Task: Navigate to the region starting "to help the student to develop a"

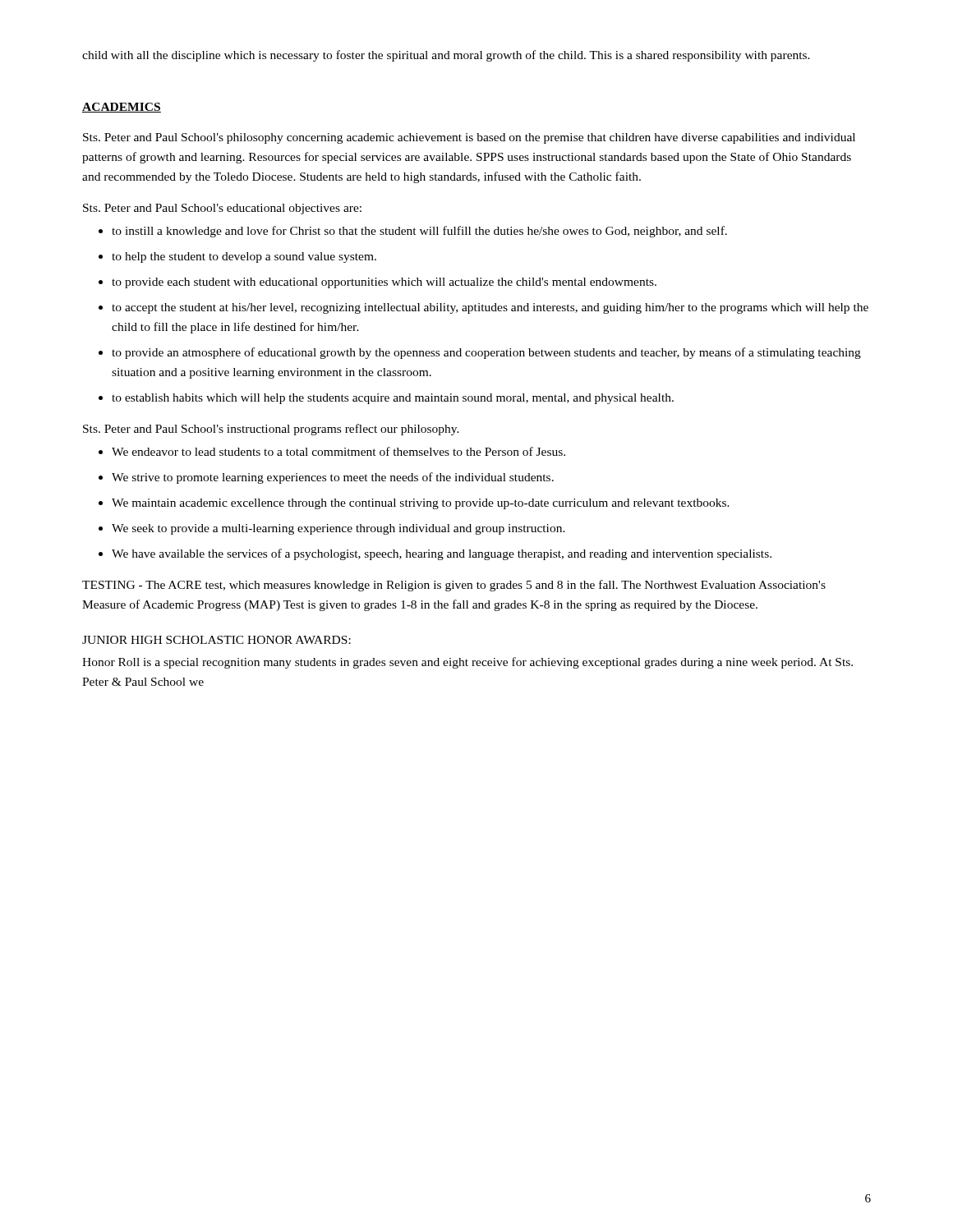Action: [x=244, y=256]
